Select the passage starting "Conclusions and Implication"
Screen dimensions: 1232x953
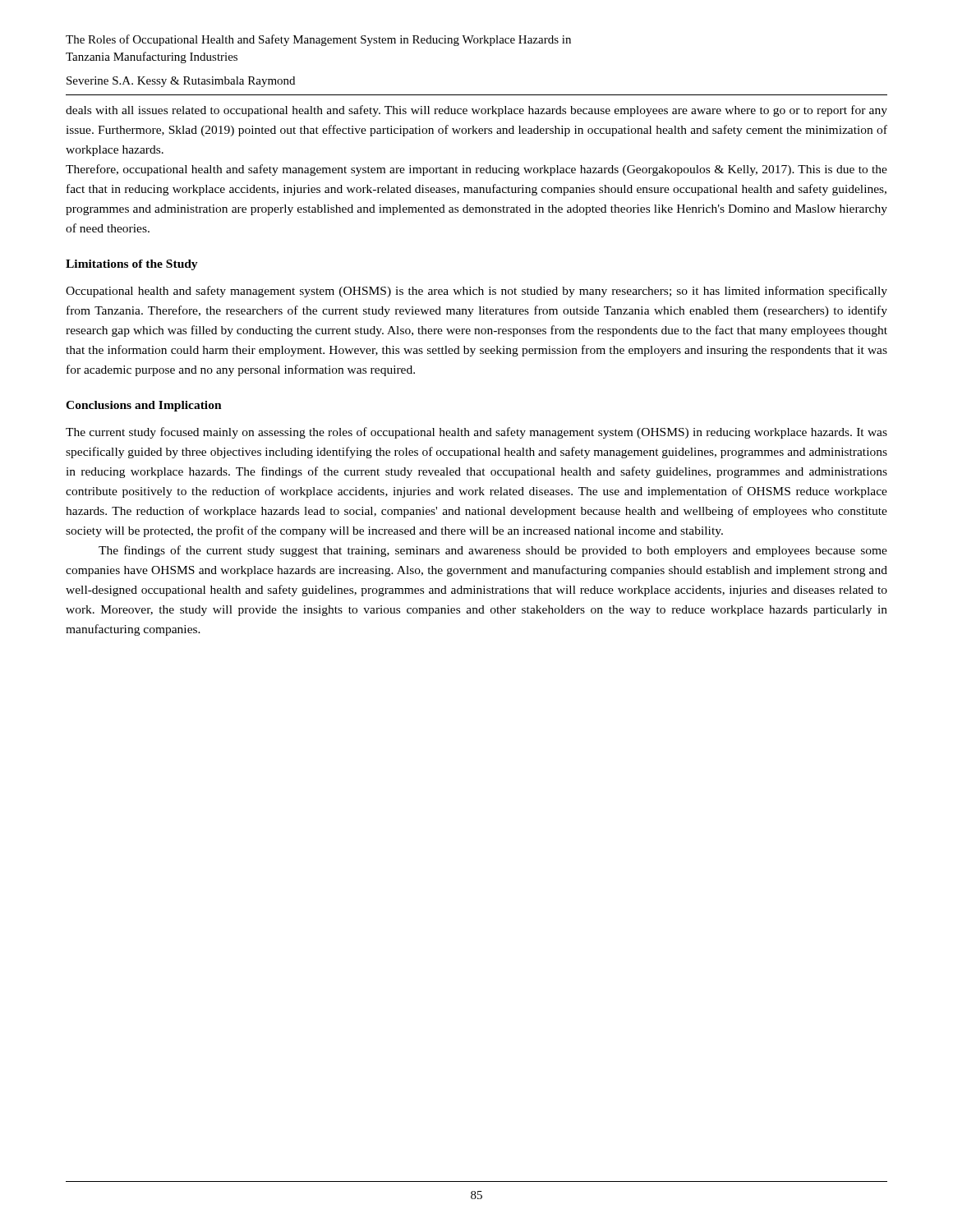pyautogui.click(x=144, y=405)
